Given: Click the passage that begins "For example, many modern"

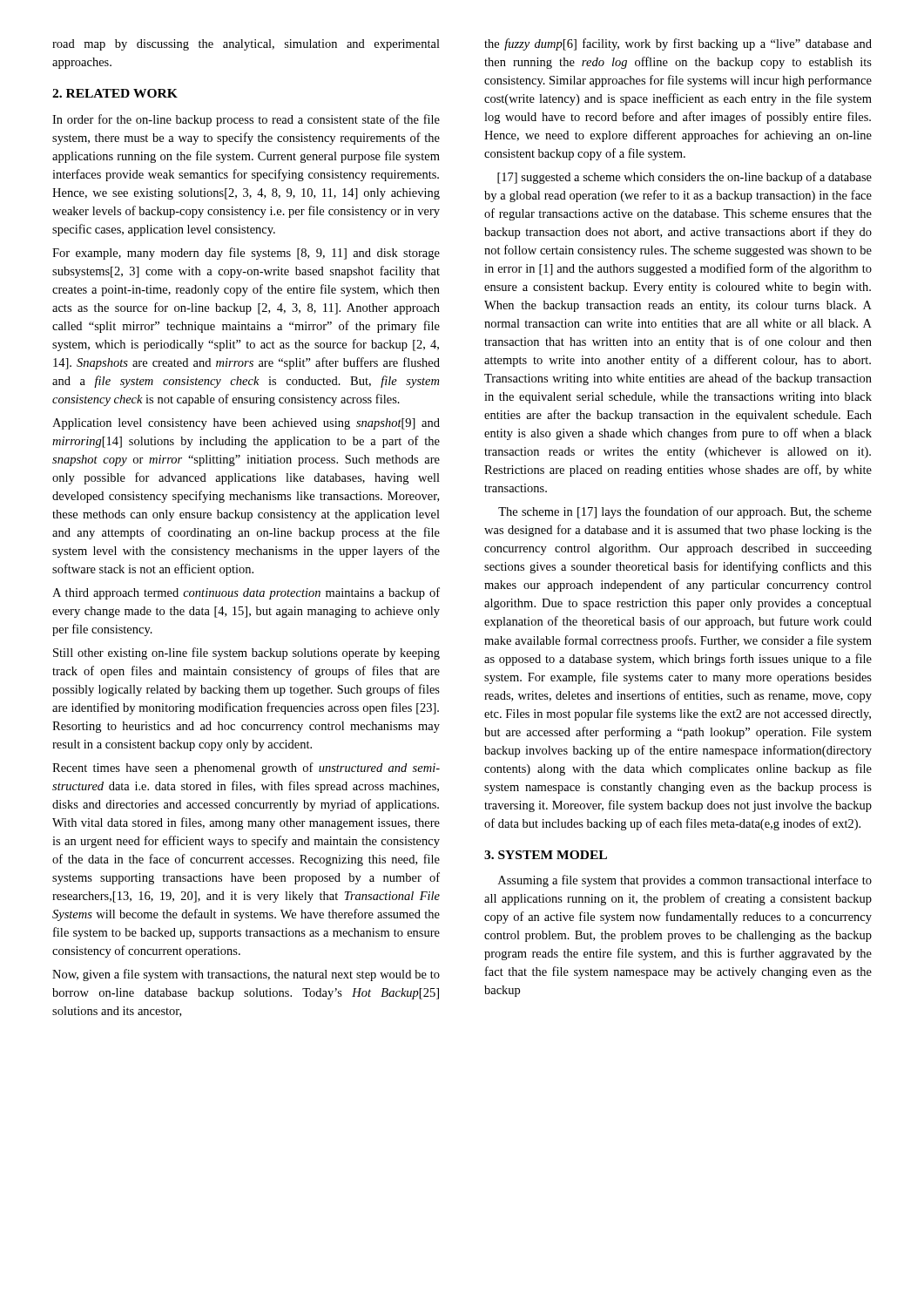Looking at the screenshot, I should (246, 326).
